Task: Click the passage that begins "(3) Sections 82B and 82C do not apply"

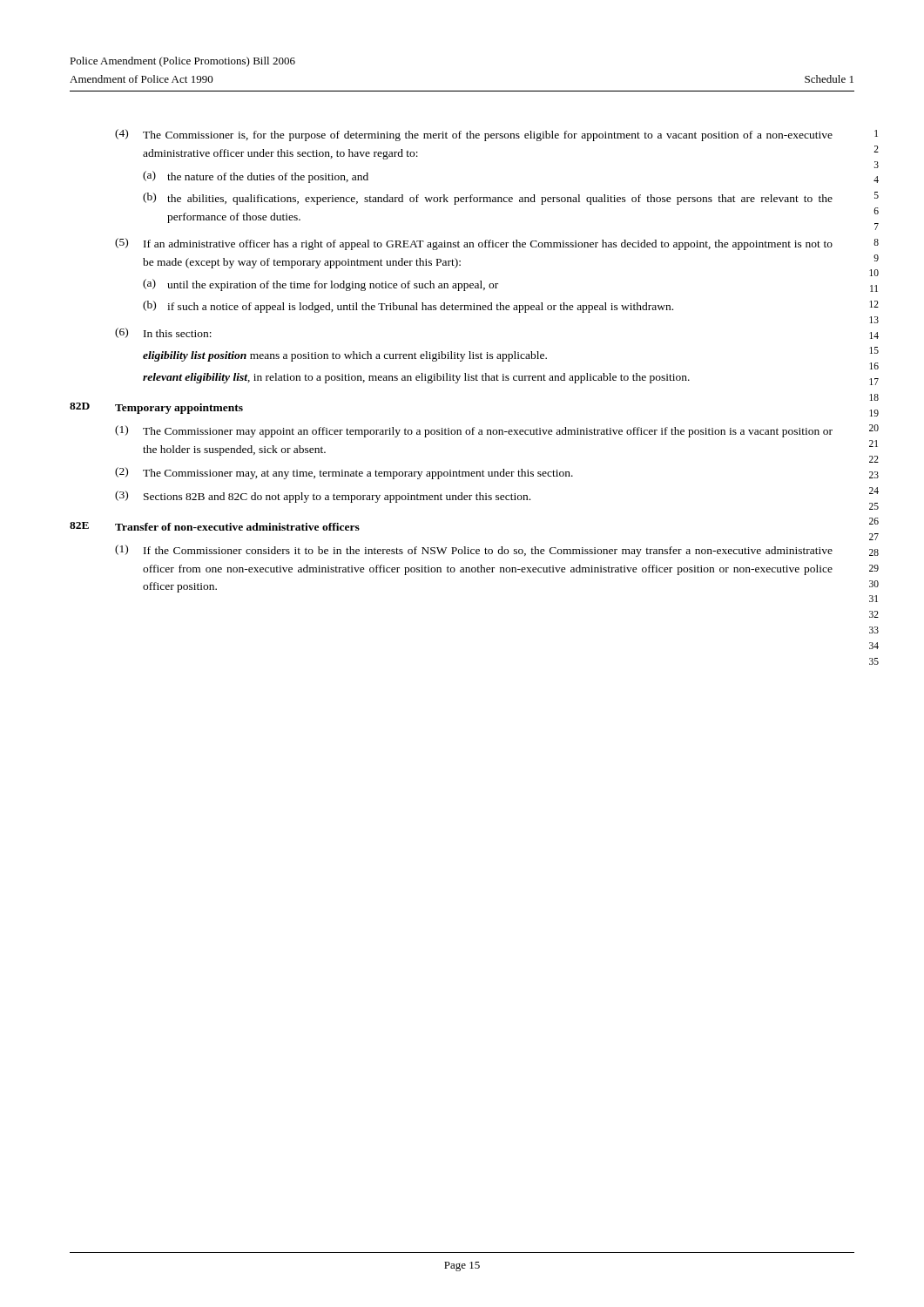Action: coord(451,497)
